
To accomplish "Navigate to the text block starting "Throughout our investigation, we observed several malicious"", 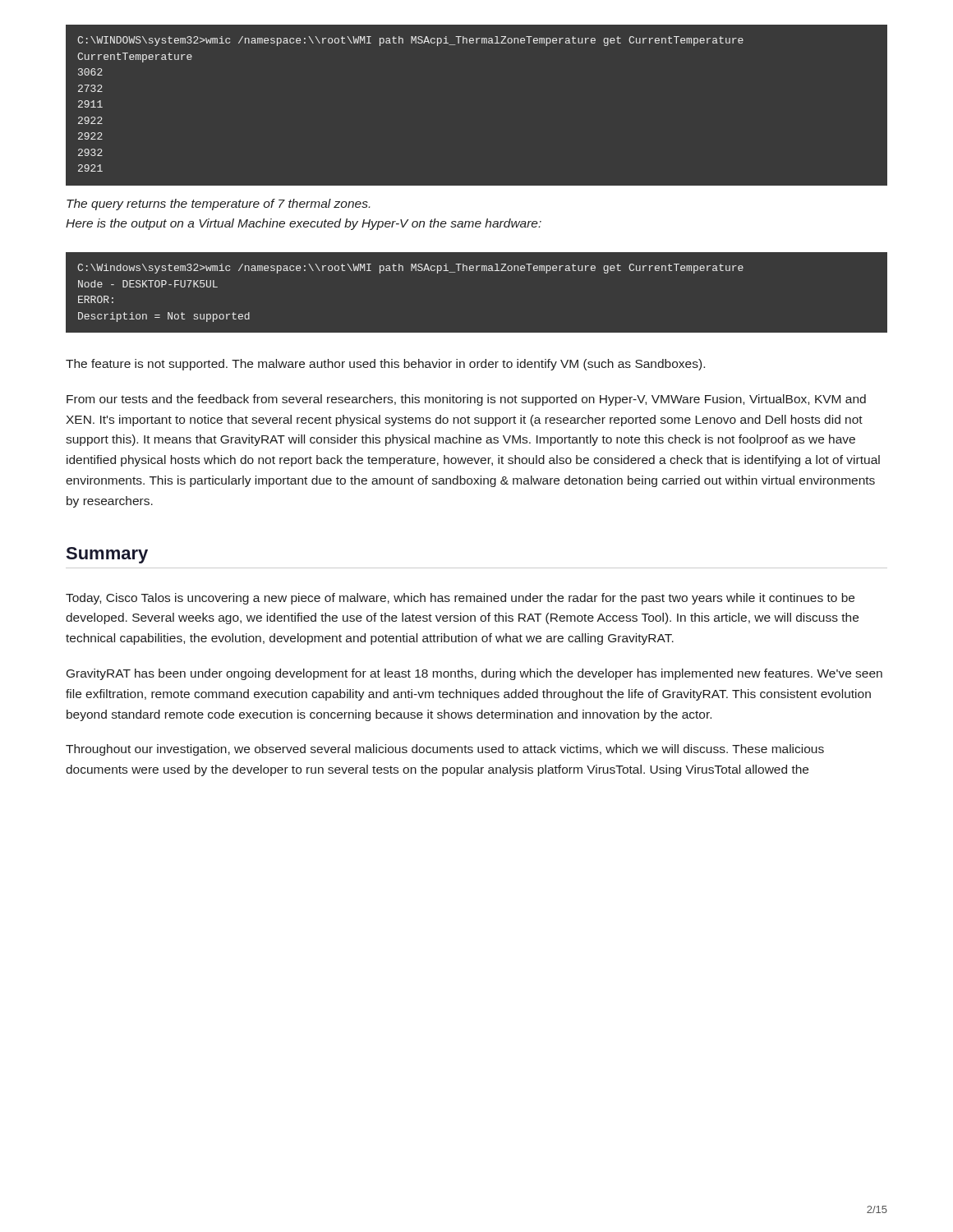I will coord(476,760).
